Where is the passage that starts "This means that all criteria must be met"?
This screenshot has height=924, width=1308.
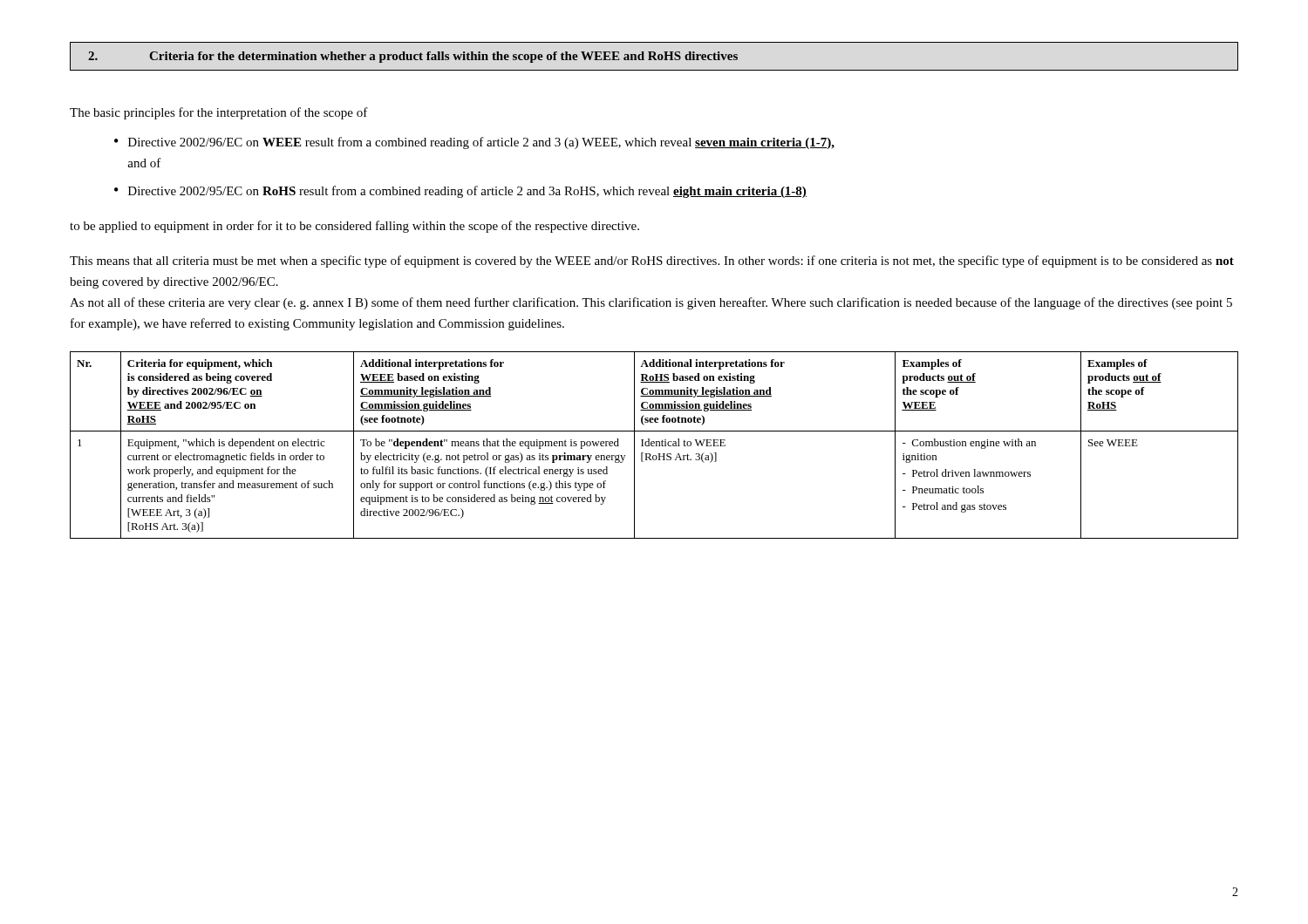(652, 292)
